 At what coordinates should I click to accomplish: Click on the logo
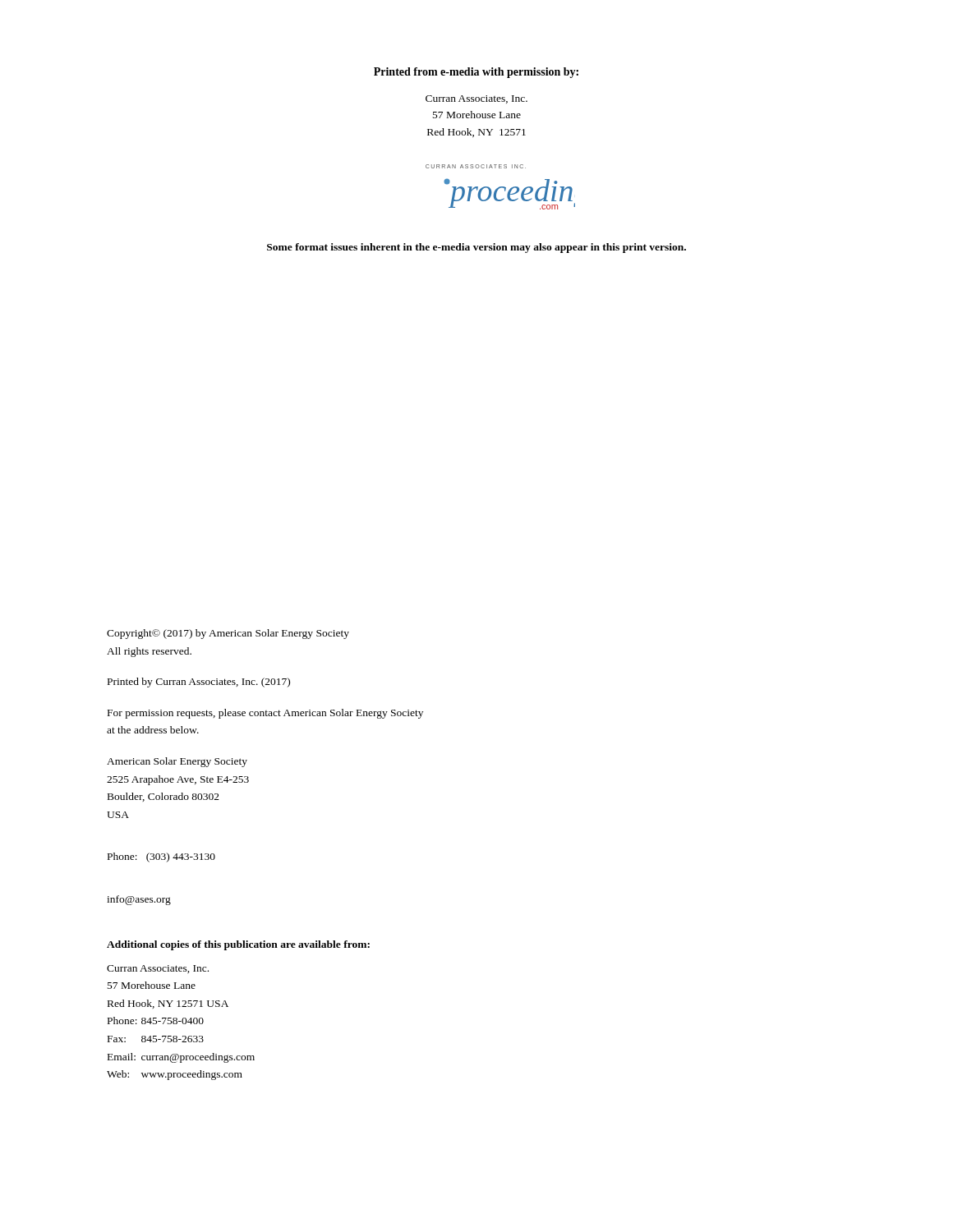coord(476,188)
